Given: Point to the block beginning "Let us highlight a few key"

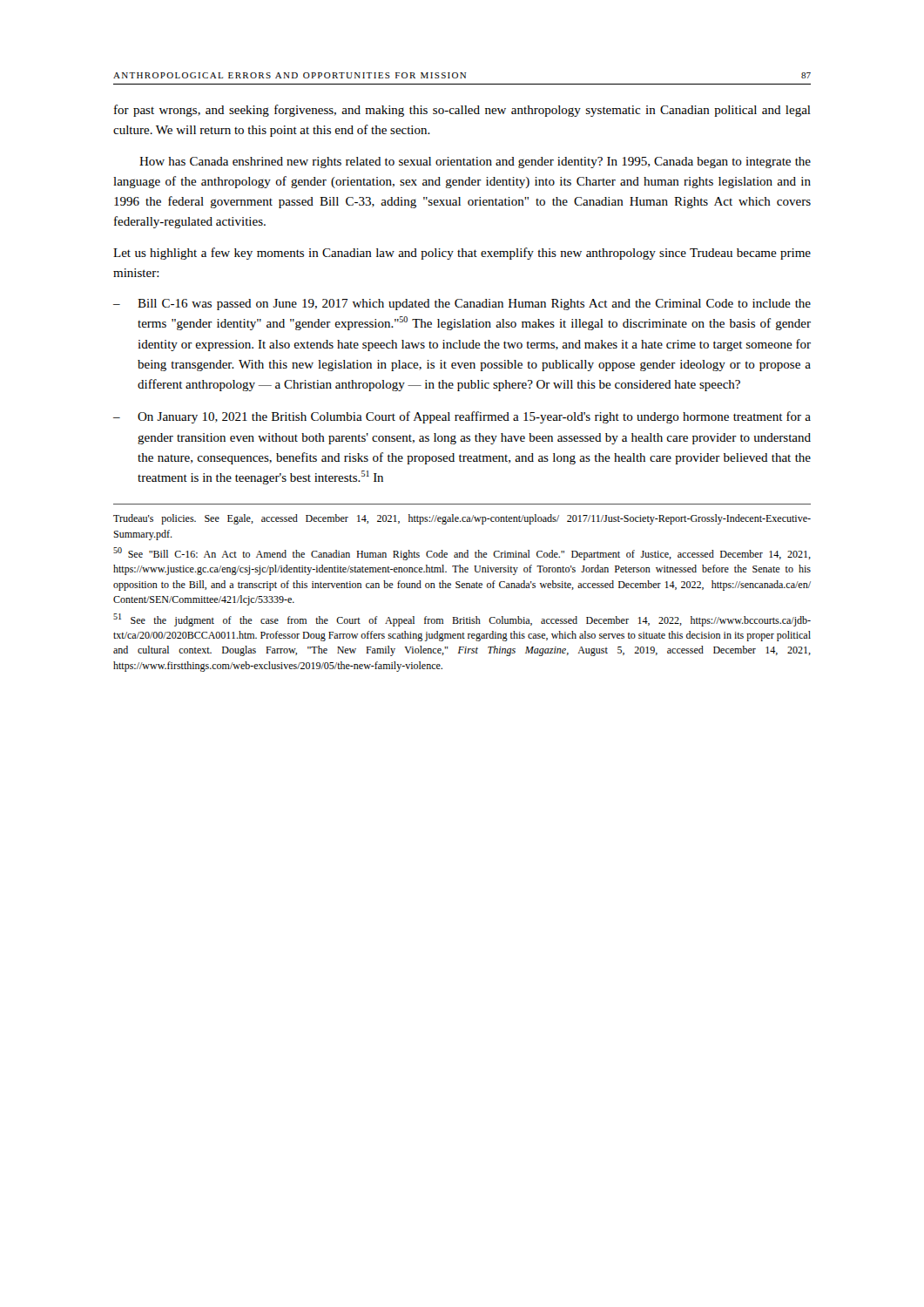Looking at the screenshot, I should (462, 262).
